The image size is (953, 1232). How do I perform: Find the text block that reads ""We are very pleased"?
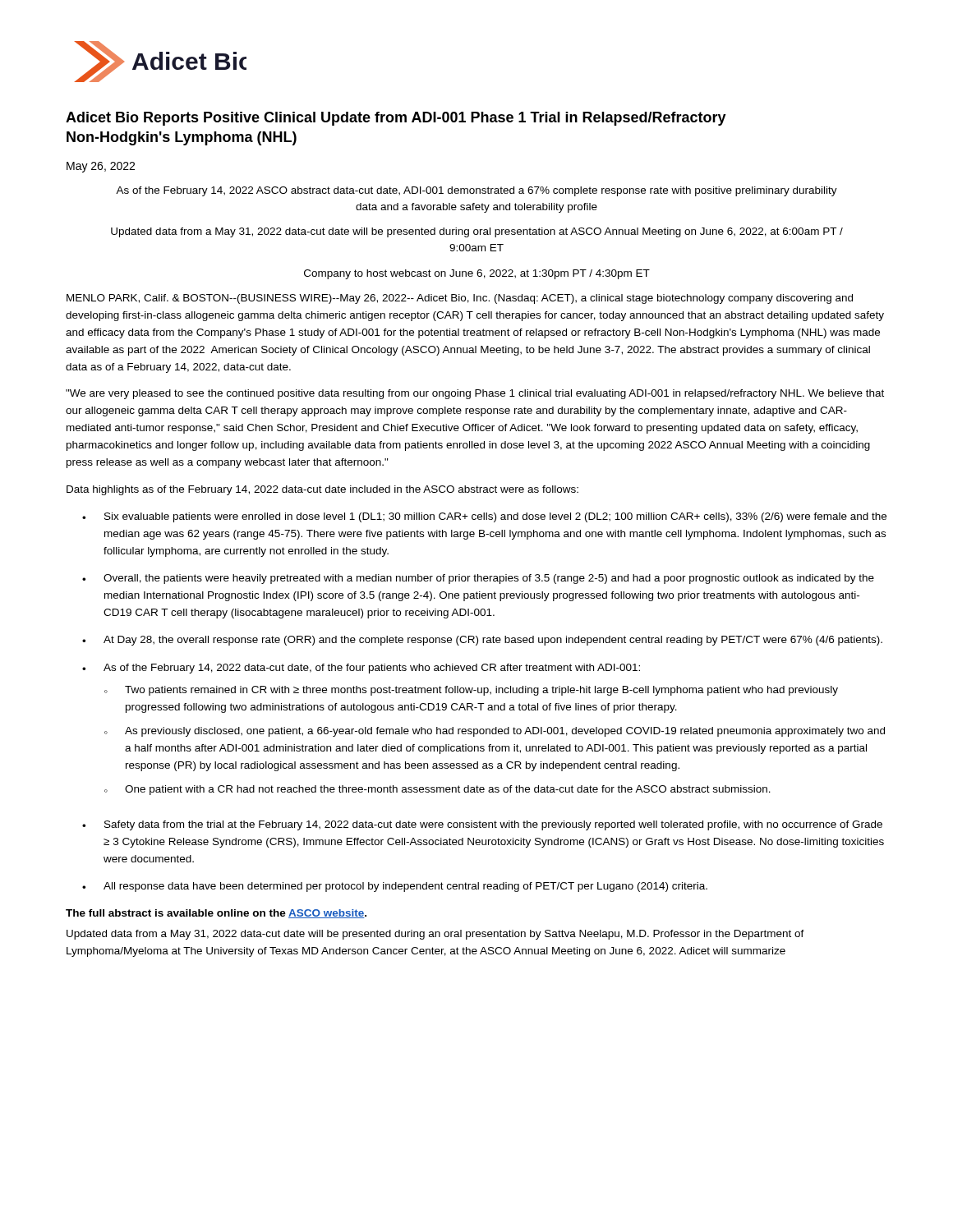point(475,428)
